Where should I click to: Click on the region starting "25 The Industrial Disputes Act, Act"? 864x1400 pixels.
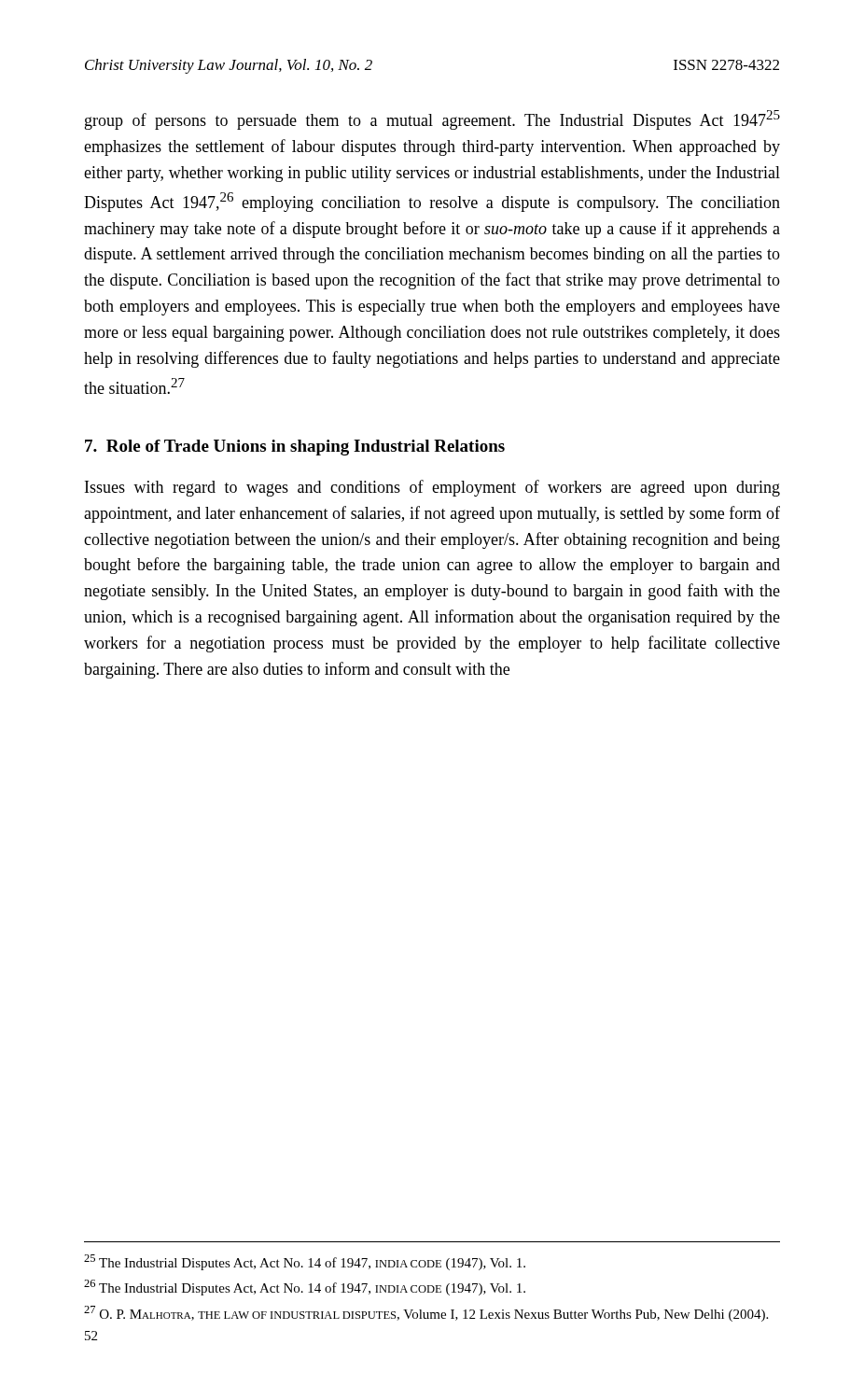point(305,1260)
